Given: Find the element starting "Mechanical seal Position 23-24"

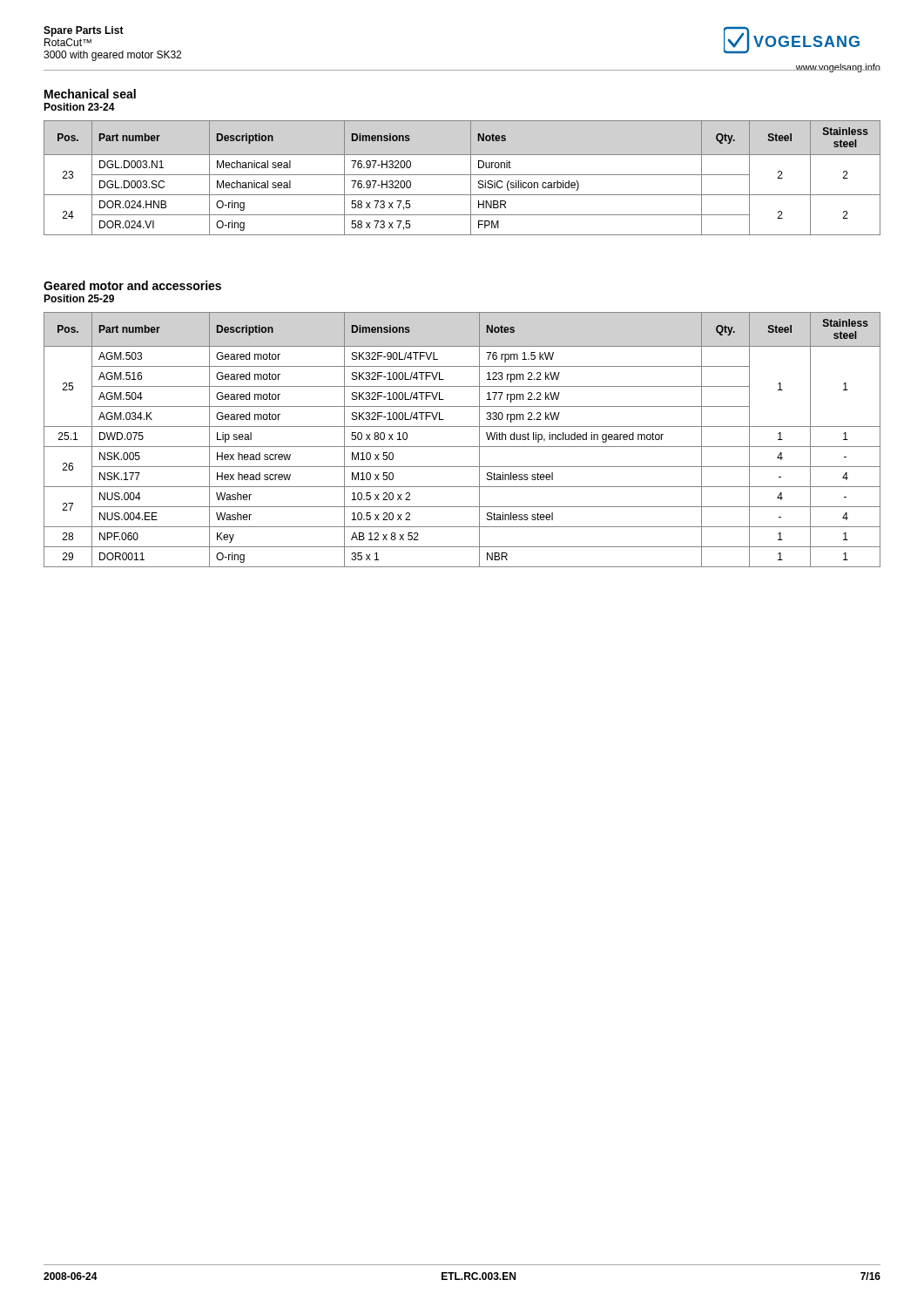Looking at the screenshot, I should coord(90,94).
